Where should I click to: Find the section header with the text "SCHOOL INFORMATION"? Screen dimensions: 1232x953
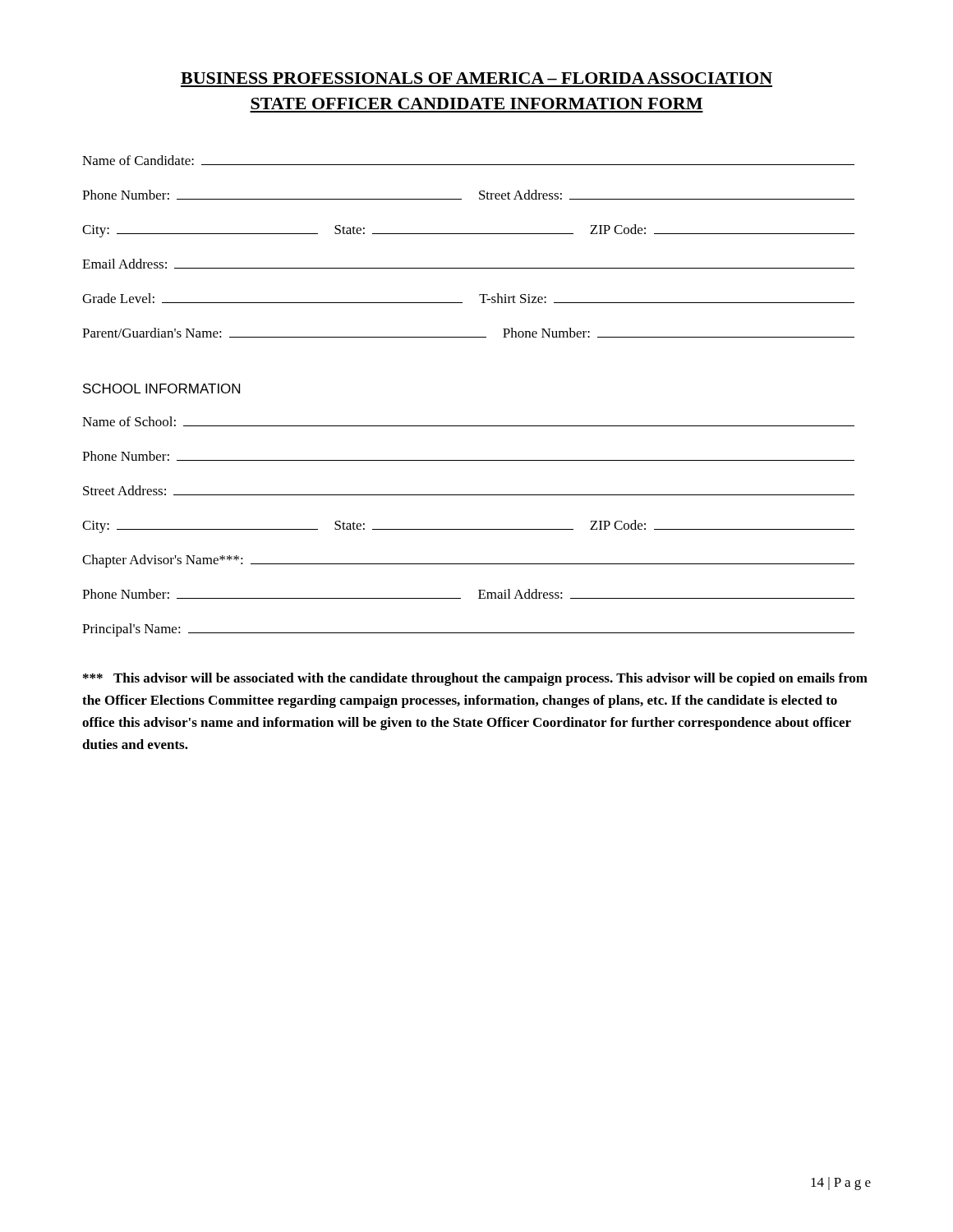pyautogui.click(x=162, y=389)
